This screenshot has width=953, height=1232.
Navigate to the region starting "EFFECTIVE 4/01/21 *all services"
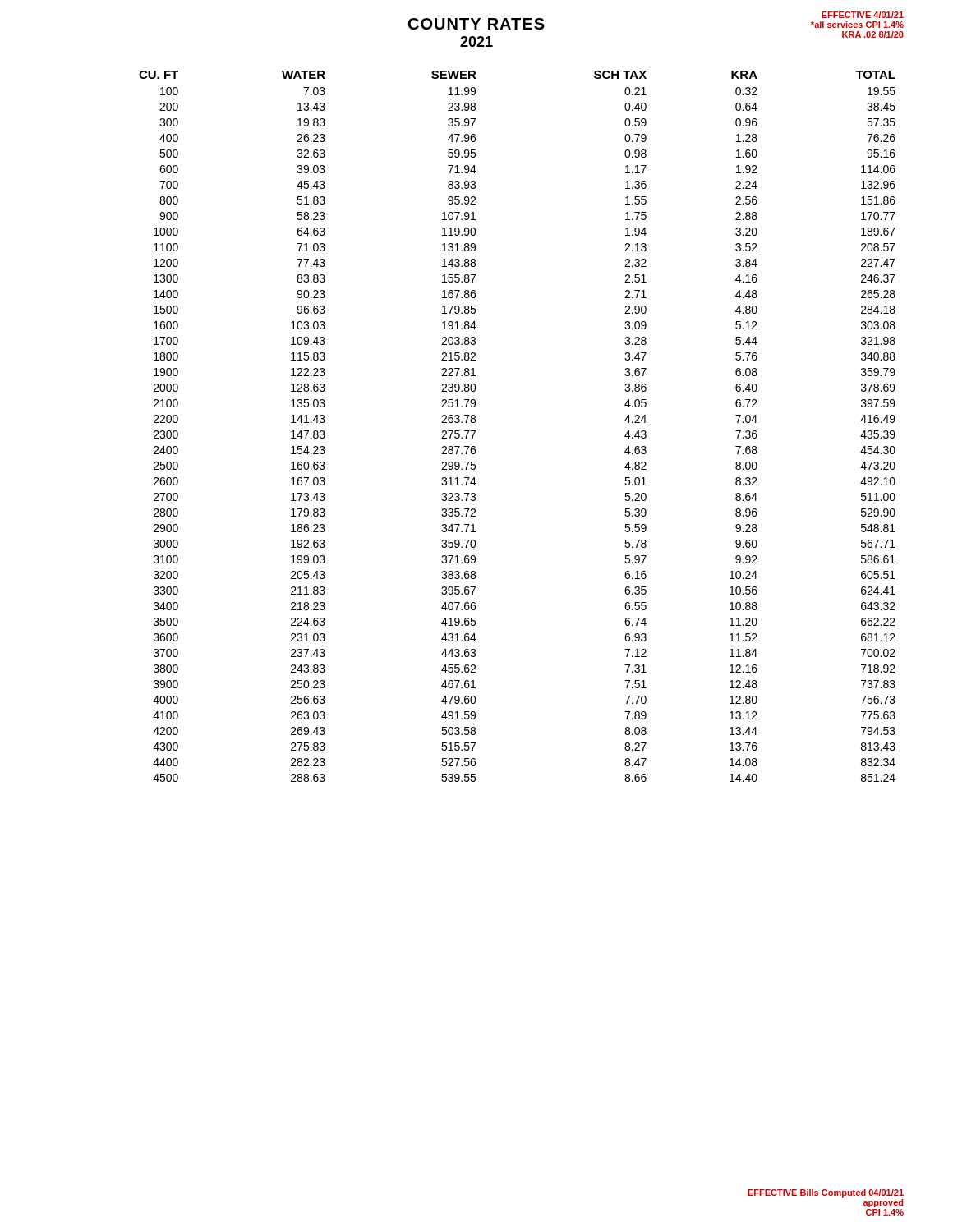click(857, 25)
